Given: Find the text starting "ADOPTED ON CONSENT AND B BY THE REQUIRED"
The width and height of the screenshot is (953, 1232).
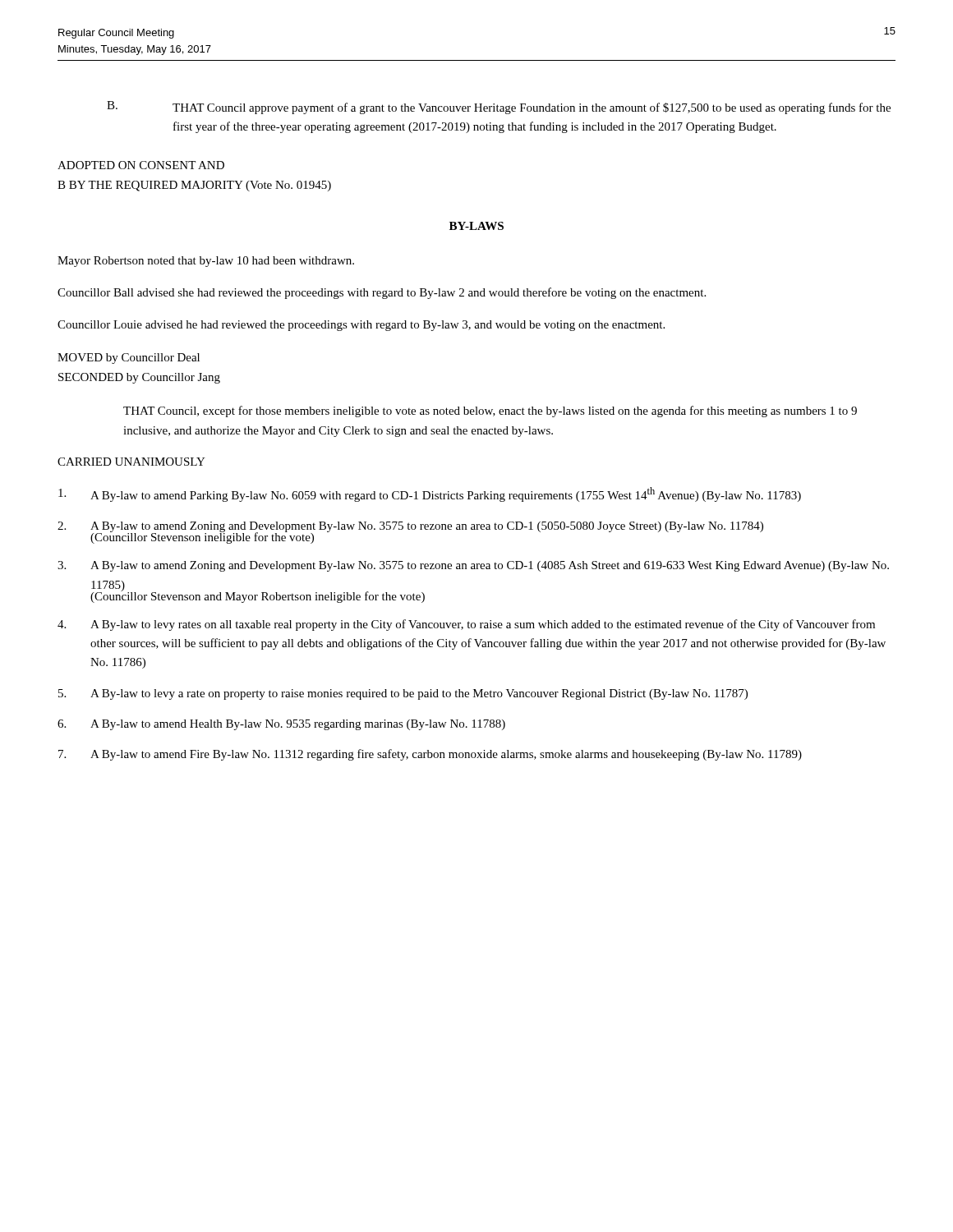Looking at the screenshot, I should tap(194, 175).
